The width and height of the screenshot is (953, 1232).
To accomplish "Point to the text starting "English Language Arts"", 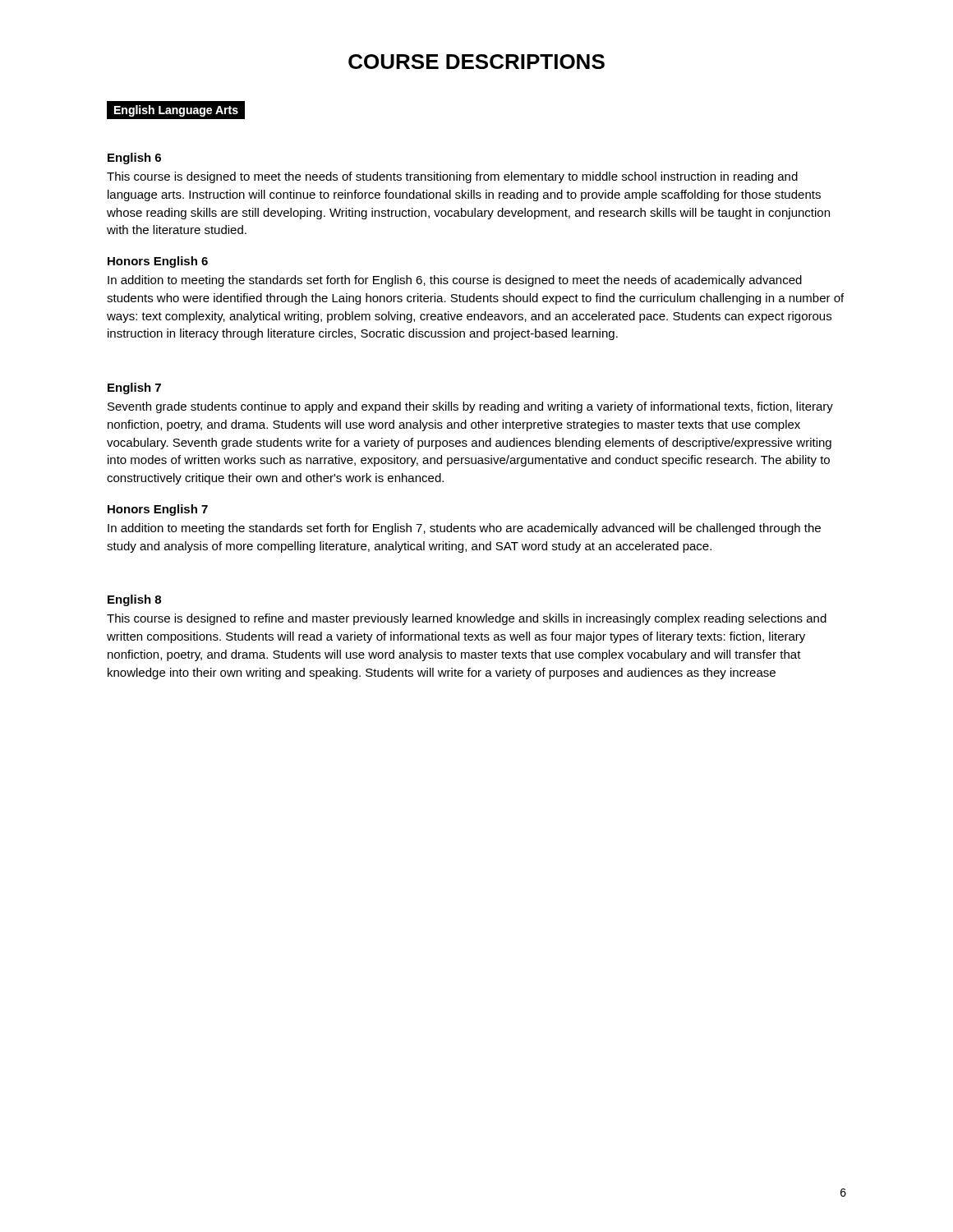I will point(176,110).
